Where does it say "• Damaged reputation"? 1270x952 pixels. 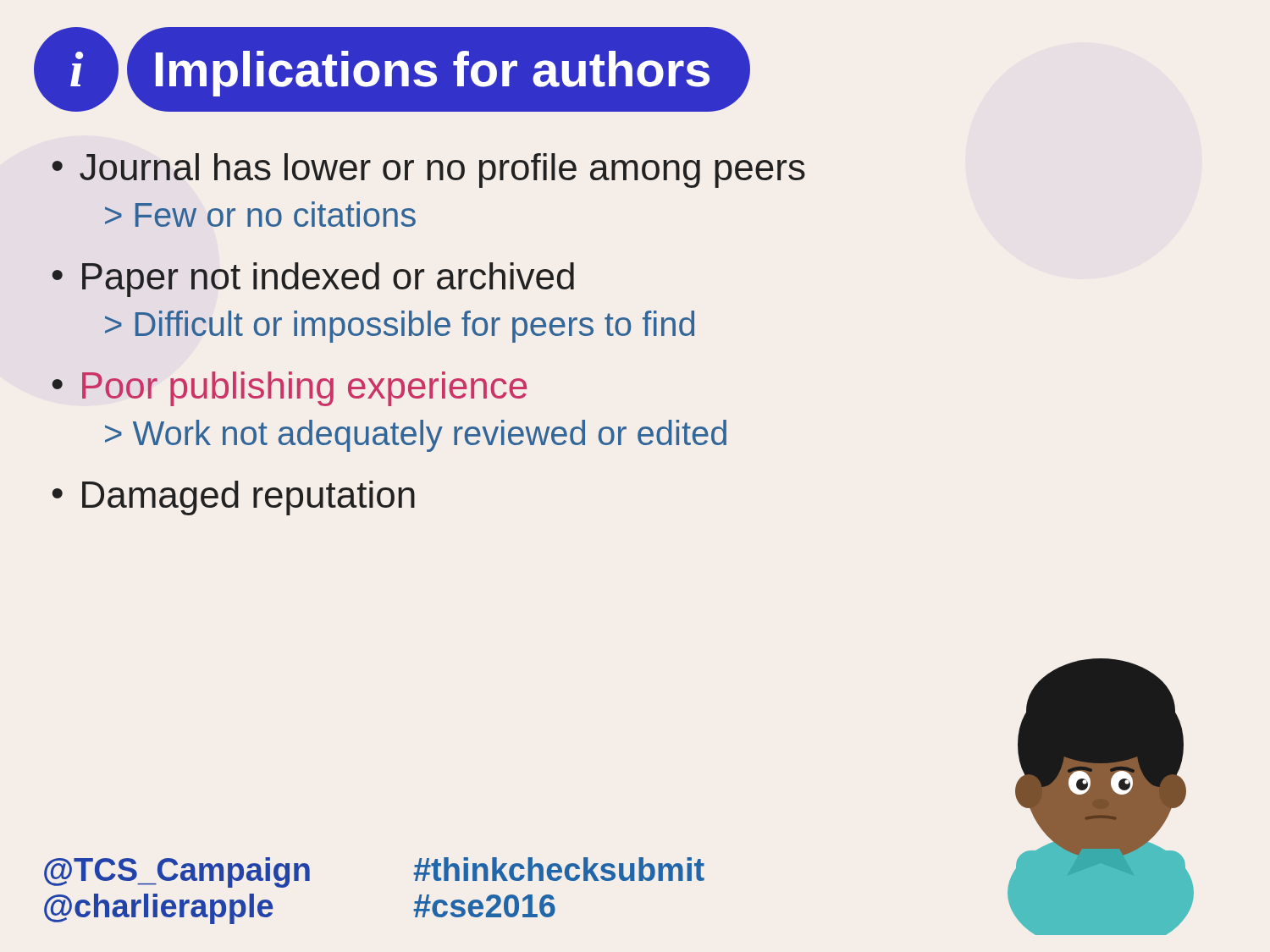pyautogui.click(x=234, y=498)
